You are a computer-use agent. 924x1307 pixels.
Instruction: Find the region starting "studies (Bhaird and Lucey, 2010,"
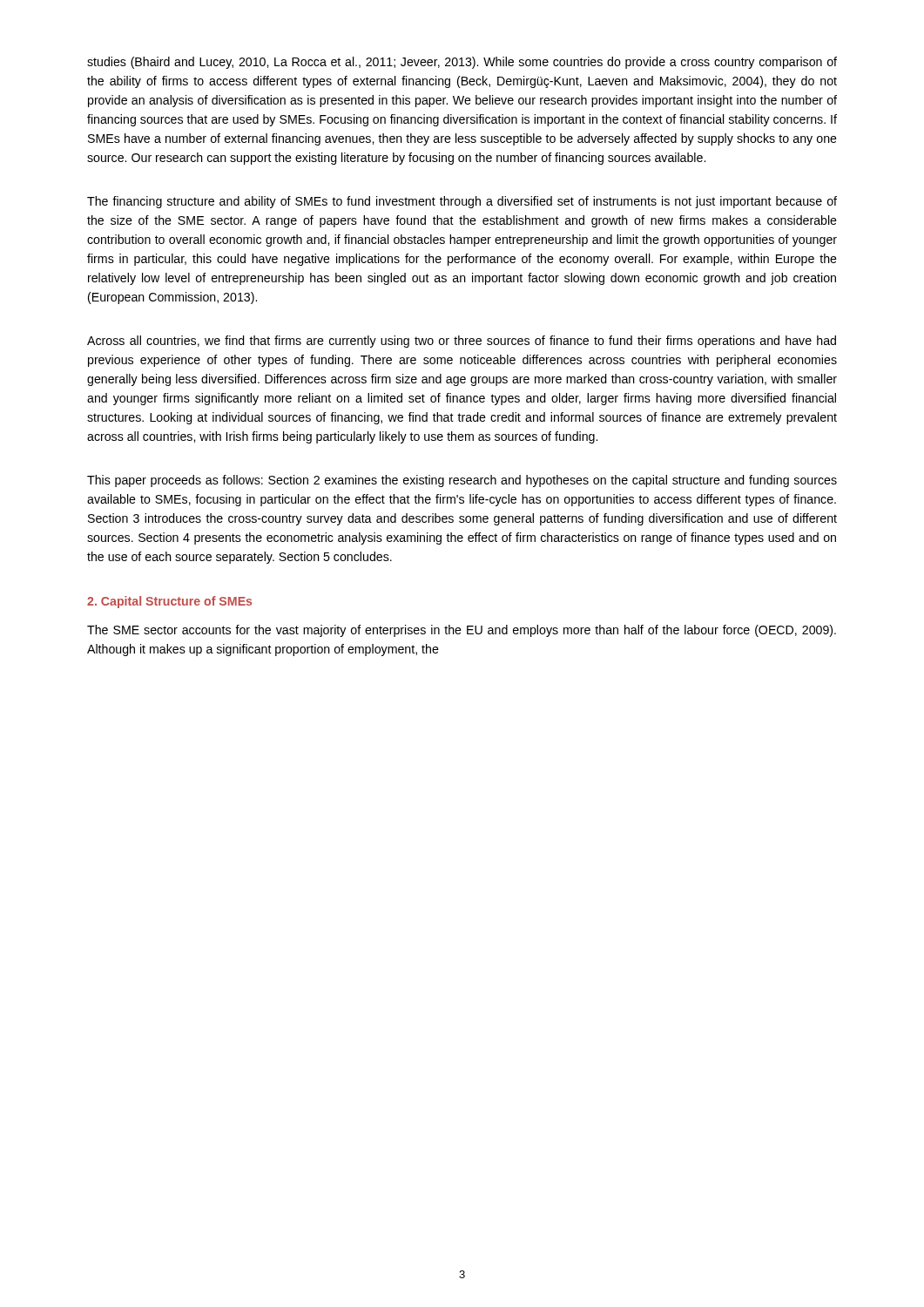pos(462,110)
